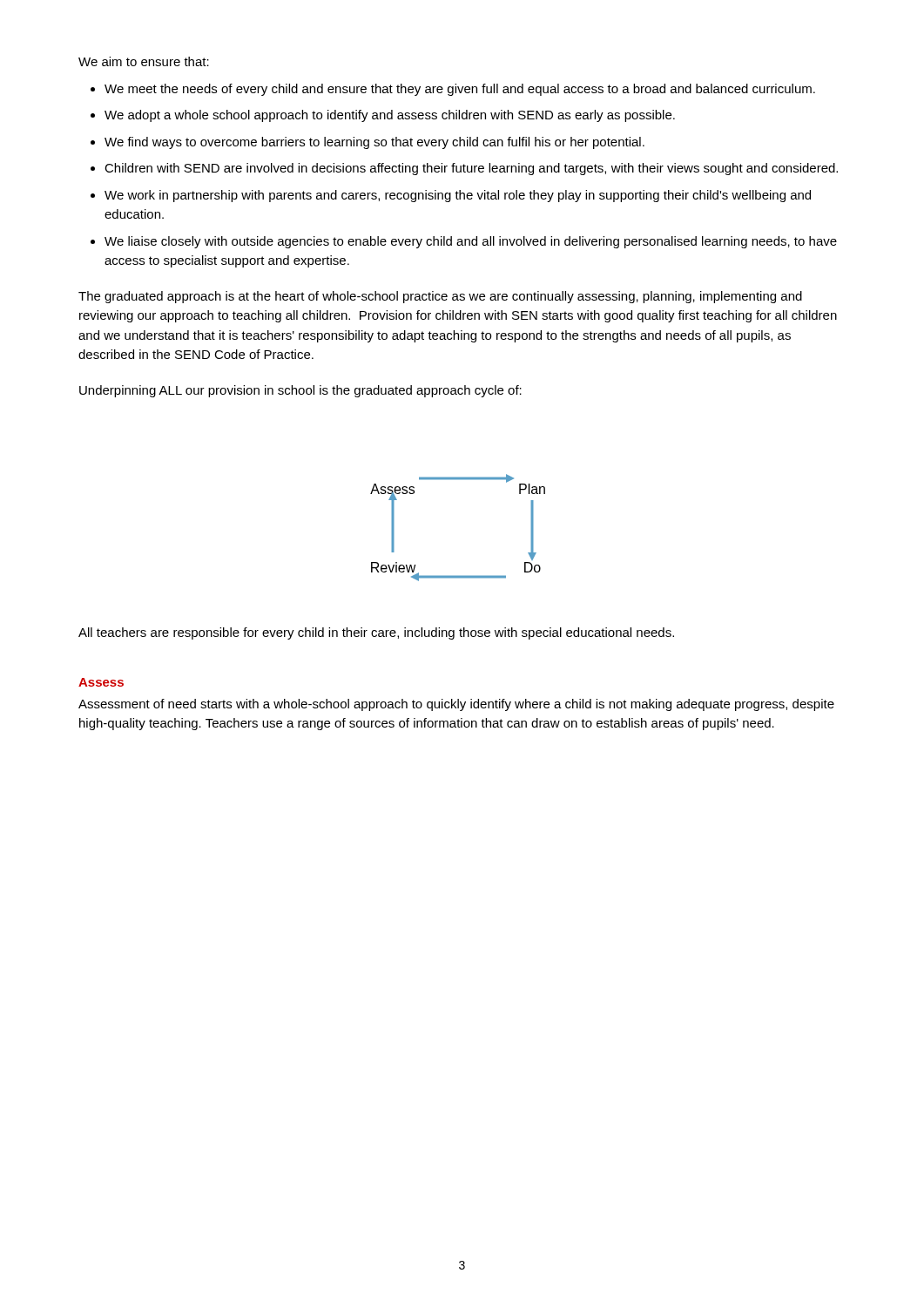The width and height of the screenshot is (924, 1307).
Task: Locate the text "We aim to ensure that:"
Action: (144, 61)
